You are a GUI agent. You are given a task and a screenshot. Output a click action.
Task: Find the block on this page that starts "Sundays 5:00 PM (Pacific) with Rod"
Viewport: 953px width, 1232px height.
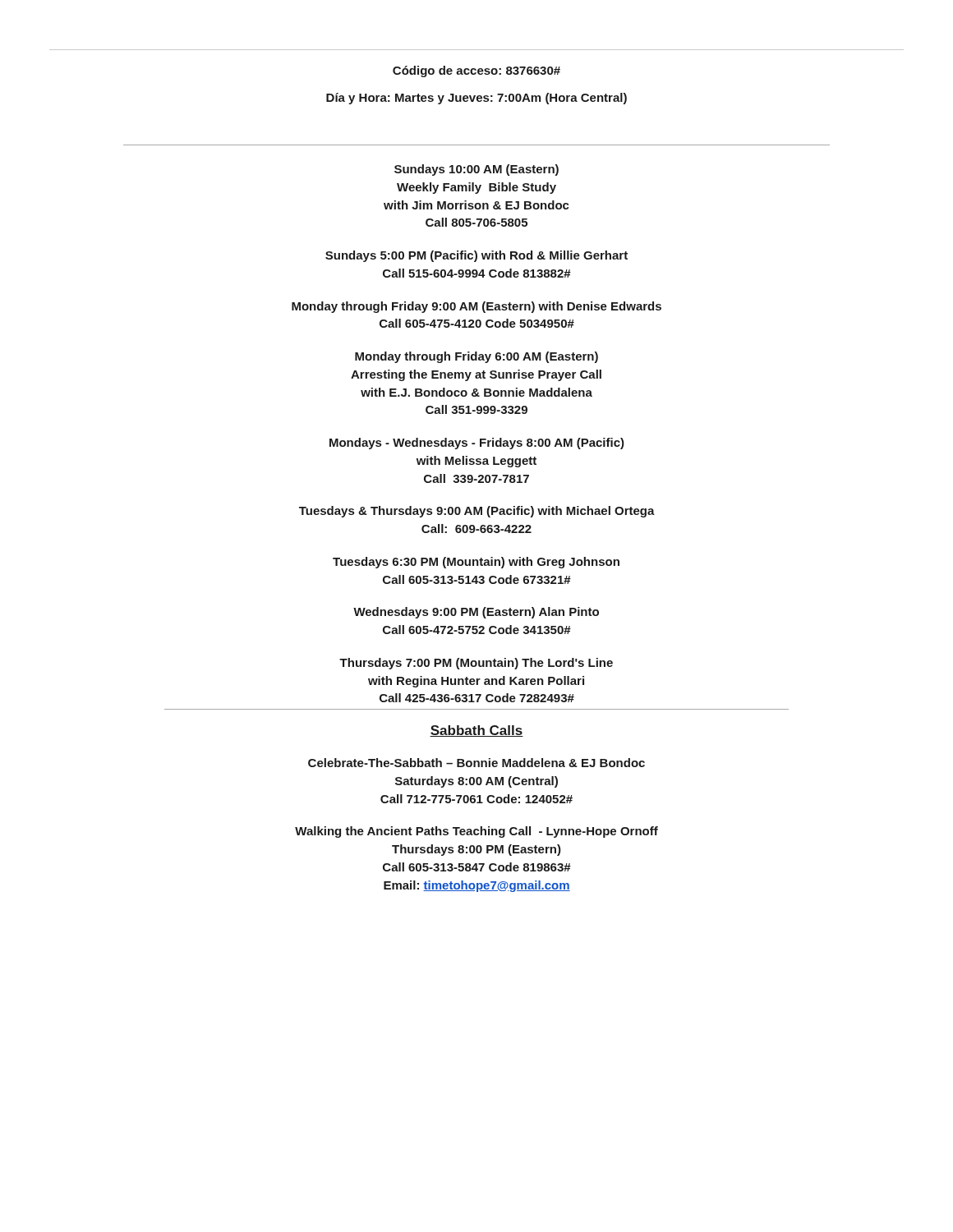click(476, 264)
